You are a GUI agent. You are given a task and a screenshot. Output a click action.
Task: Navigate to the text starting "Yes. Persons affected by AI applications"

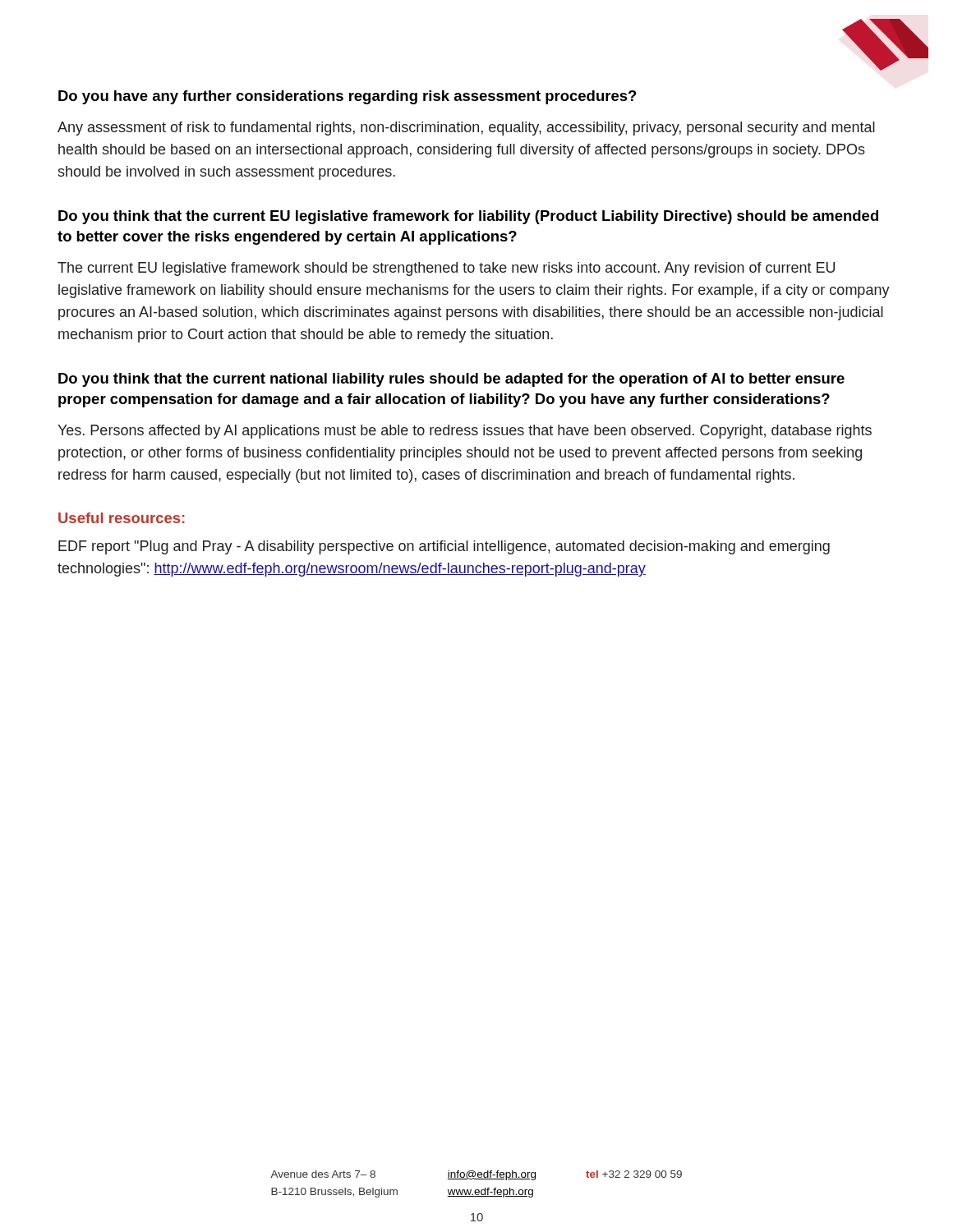tap(465, 452)
